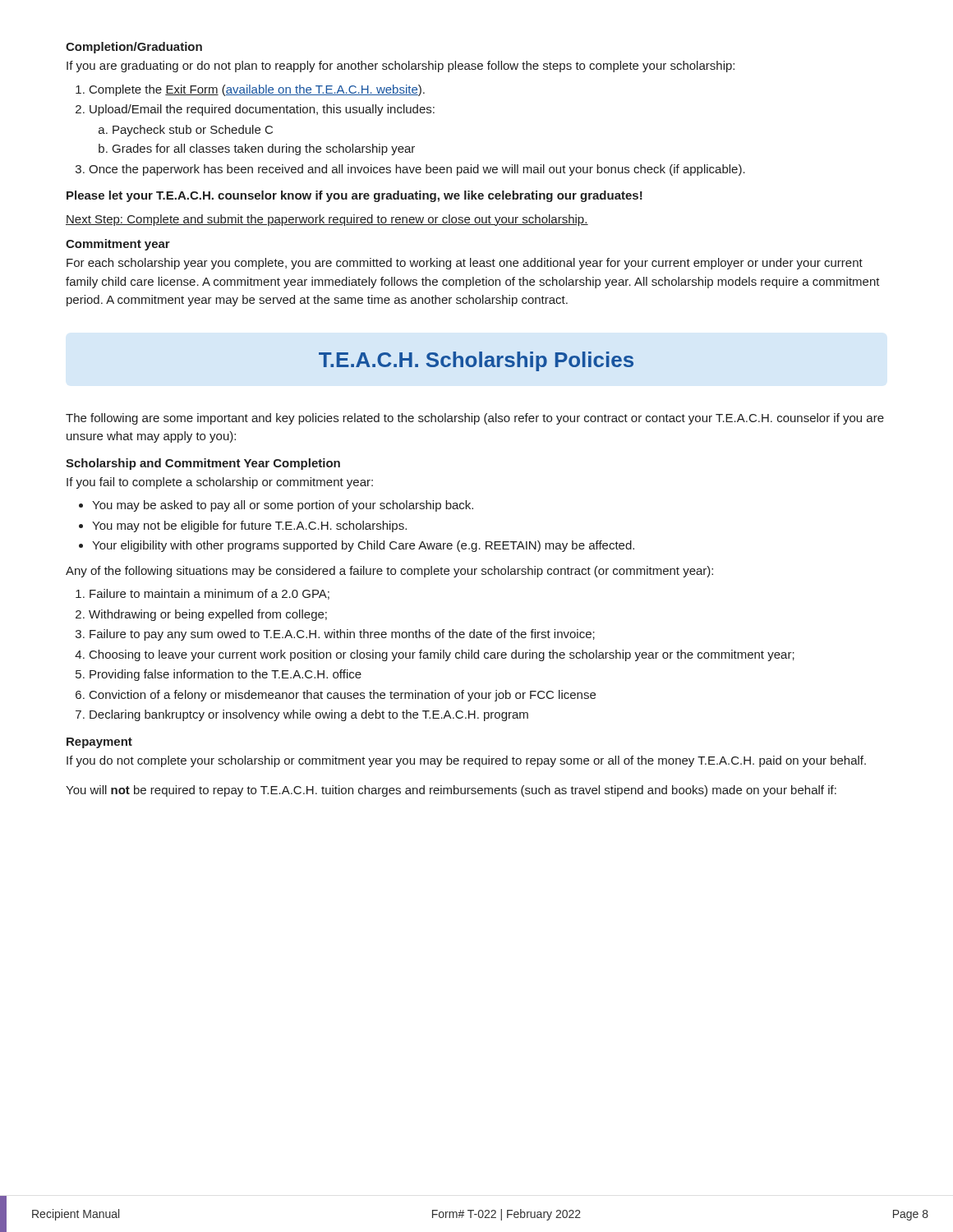Find the text block with the text "If you fail to complete a scholarship"
Screen dimensions: 1232x953
click(x=220, y=481)
